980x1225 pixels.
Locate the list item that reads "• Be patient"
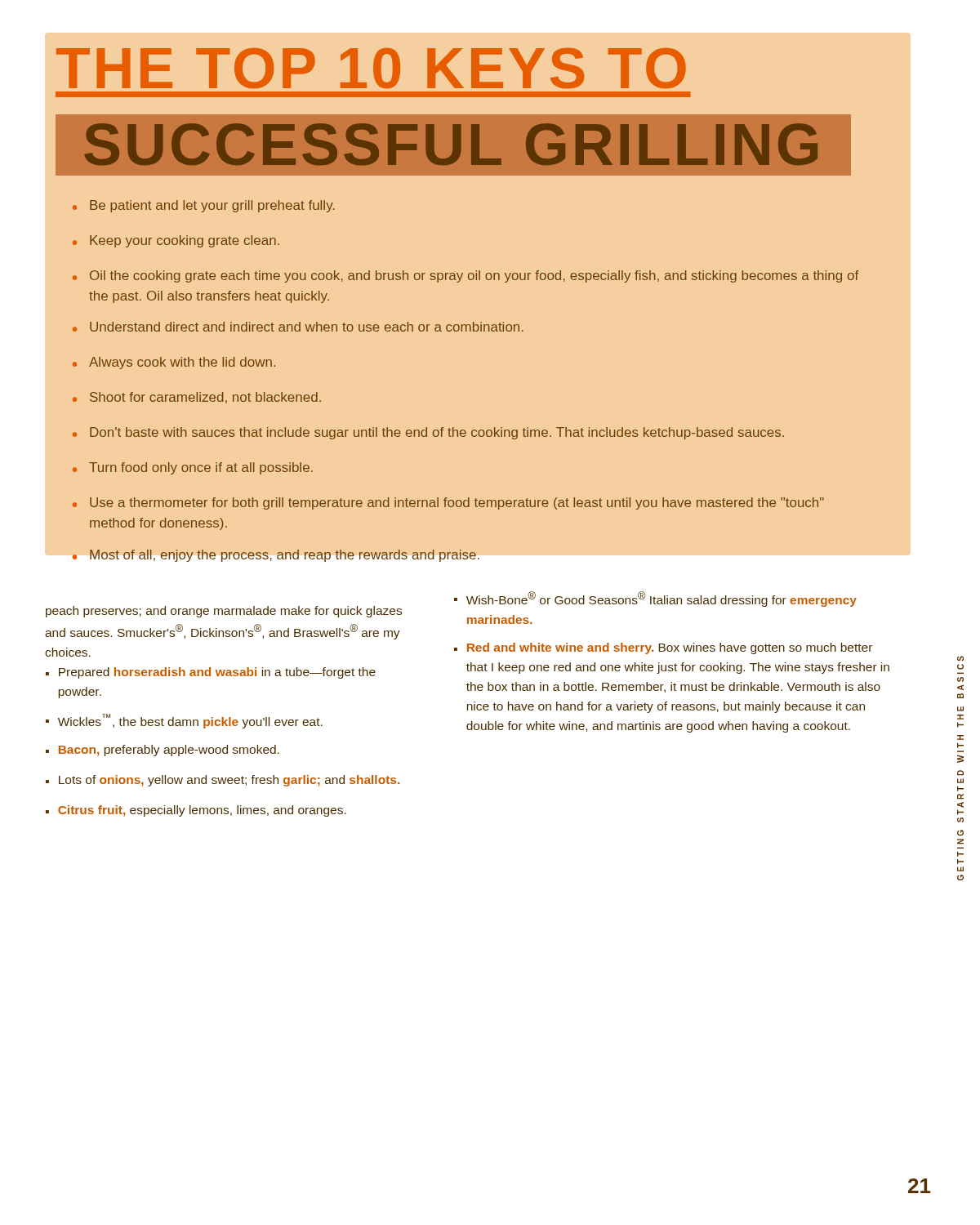(204, 208)
